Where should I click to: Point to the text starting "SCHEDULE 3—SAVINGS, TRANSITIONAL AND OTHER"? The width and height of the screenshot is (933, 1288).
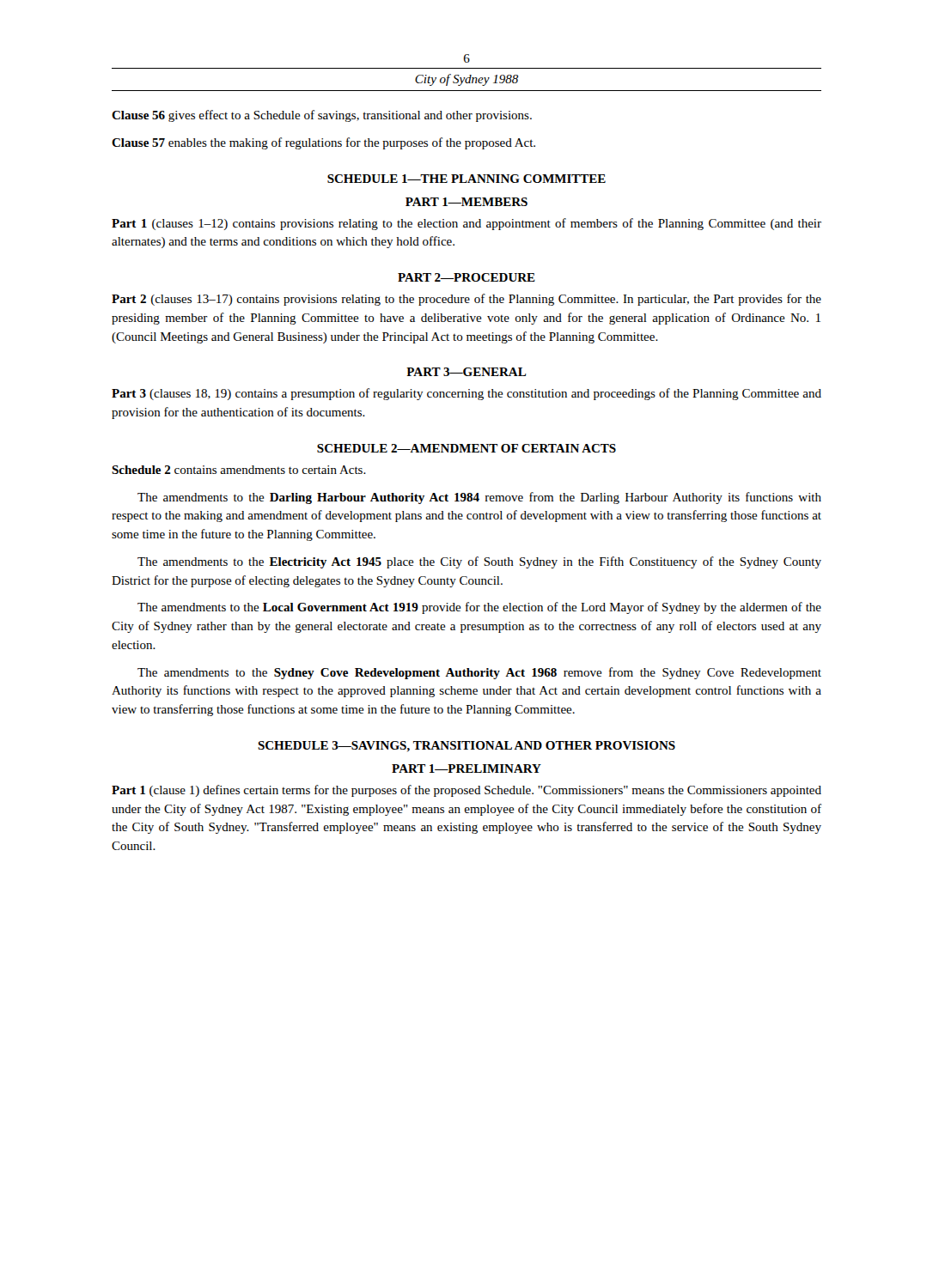coord(466,745)
